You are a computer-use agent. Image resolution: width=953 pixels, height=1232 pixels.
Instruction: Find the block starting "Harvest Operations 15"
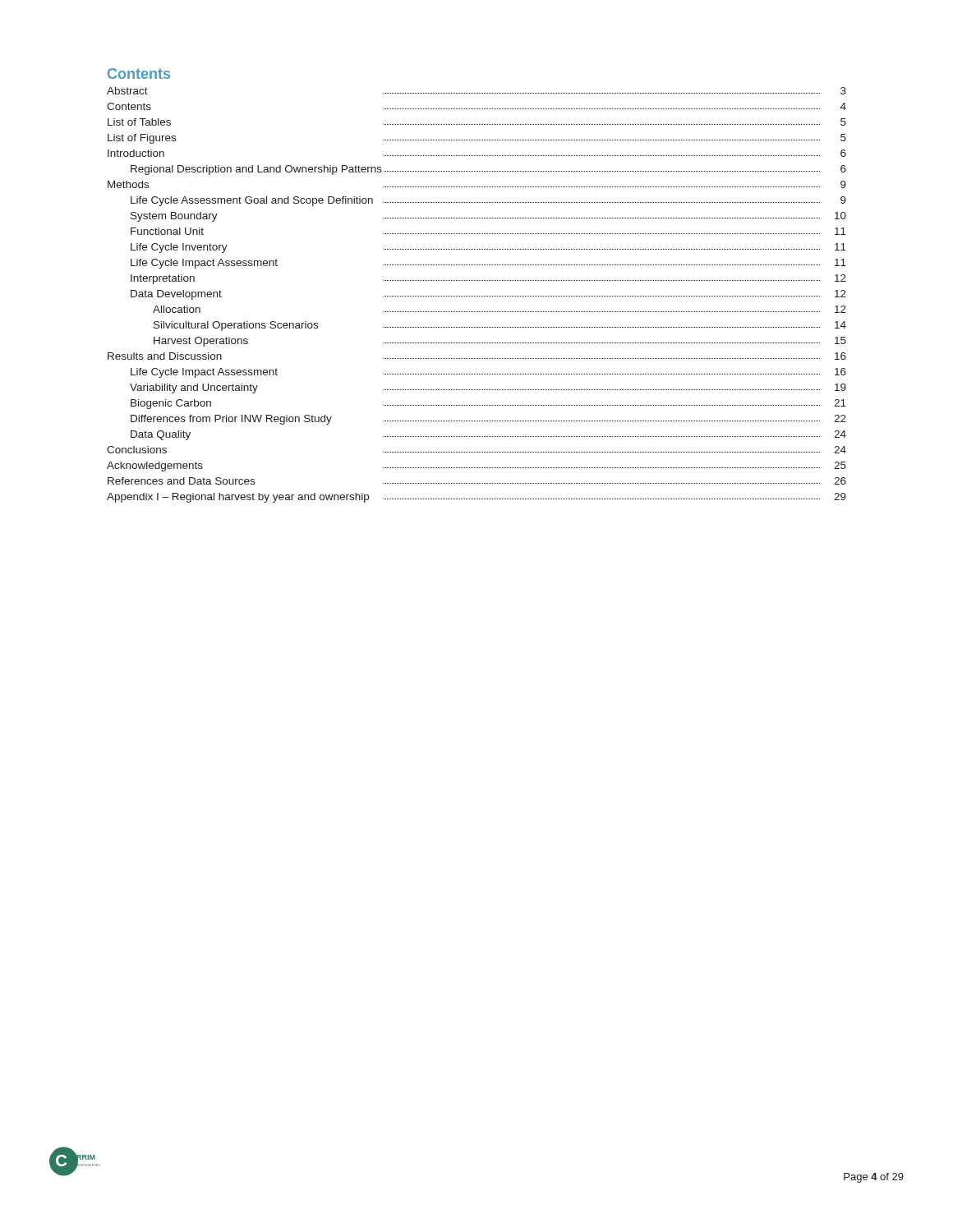476,340
